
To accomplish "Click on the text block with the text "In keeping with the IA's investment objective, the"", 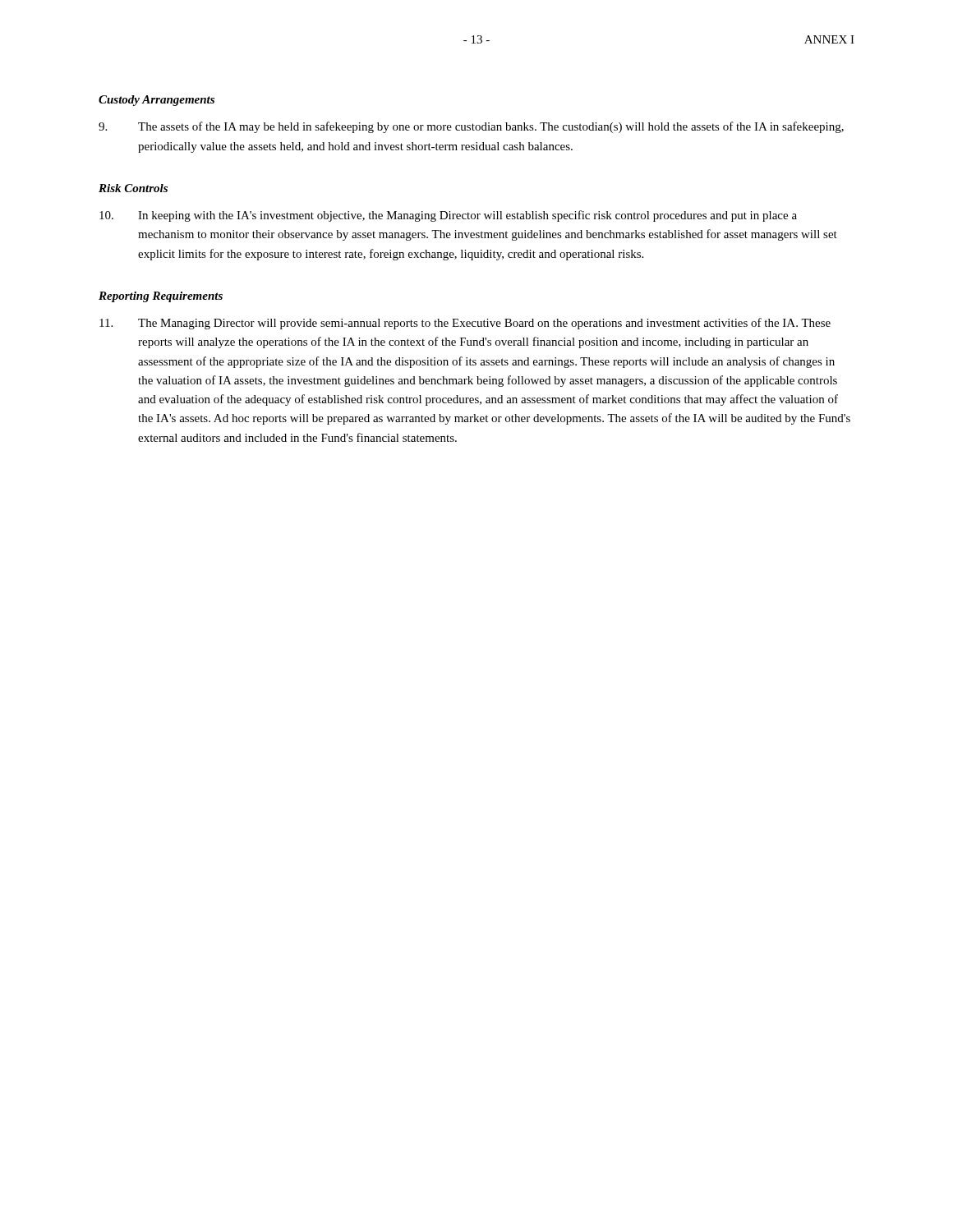I will click(475, 235).
